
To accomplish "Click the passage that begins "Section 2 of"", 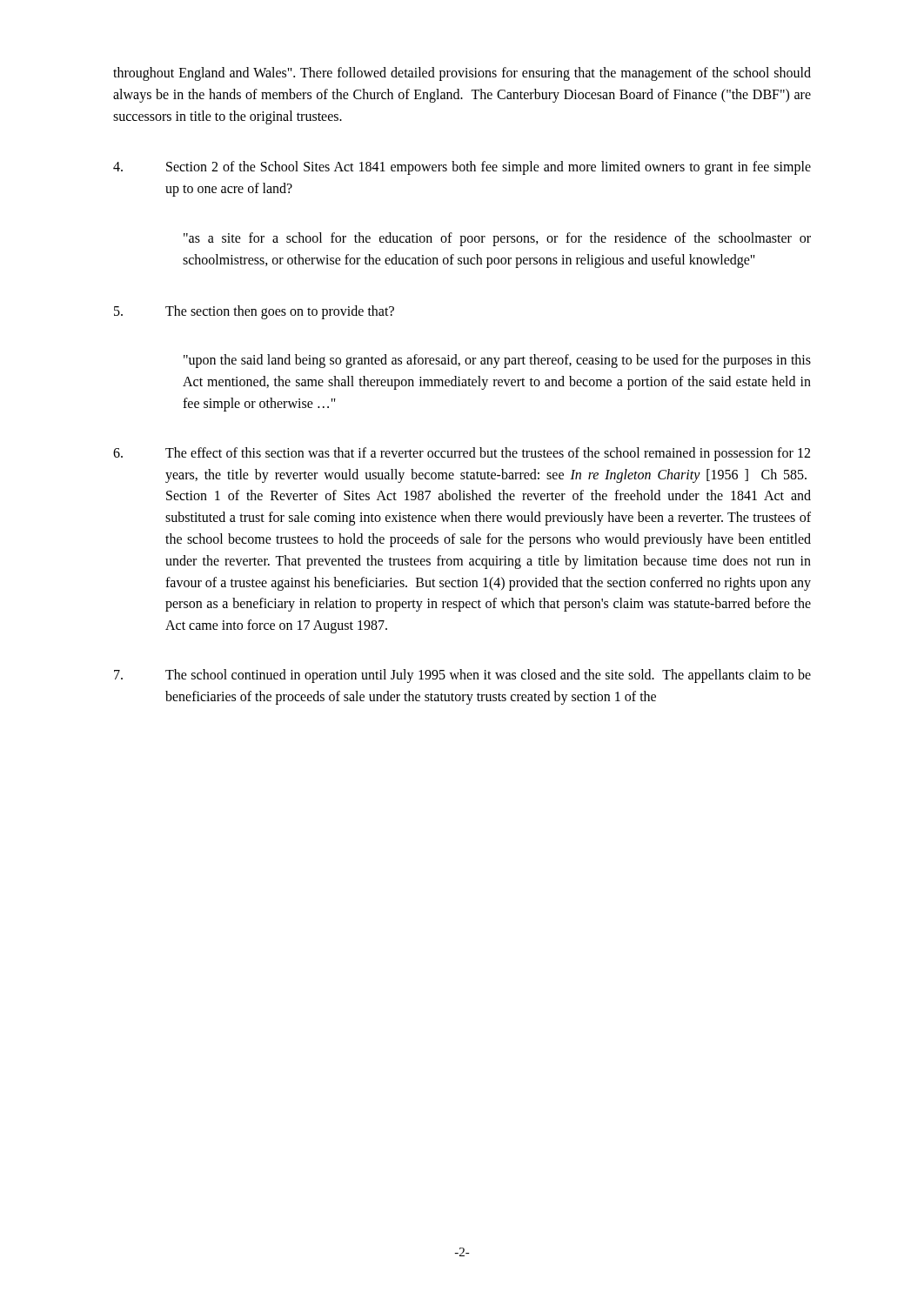I will [462, 179].
